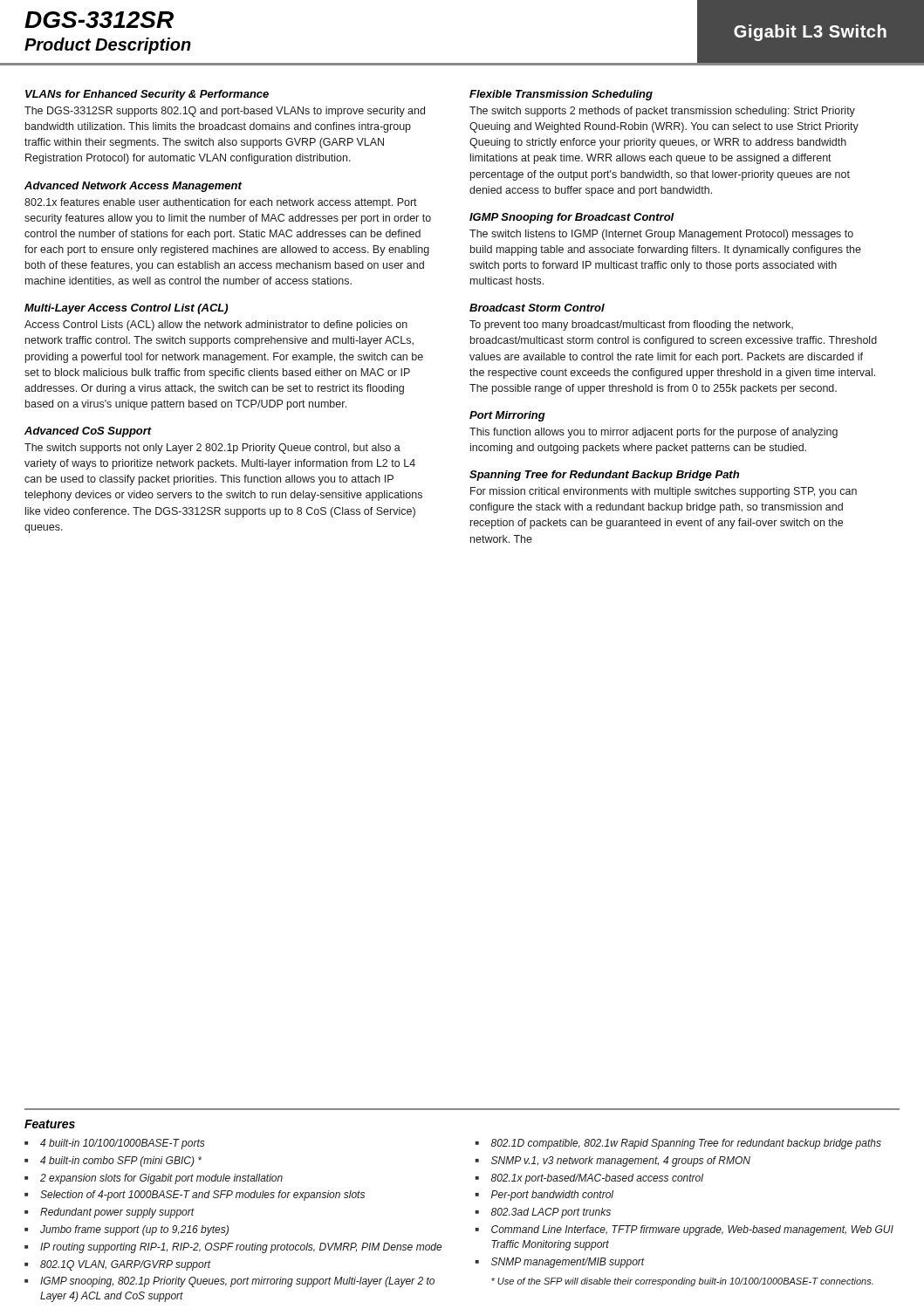Screen dimensions: 1309x924
Task: Click where it says "Advanced Network Access Management"
Action: click(x=133, y=185)
